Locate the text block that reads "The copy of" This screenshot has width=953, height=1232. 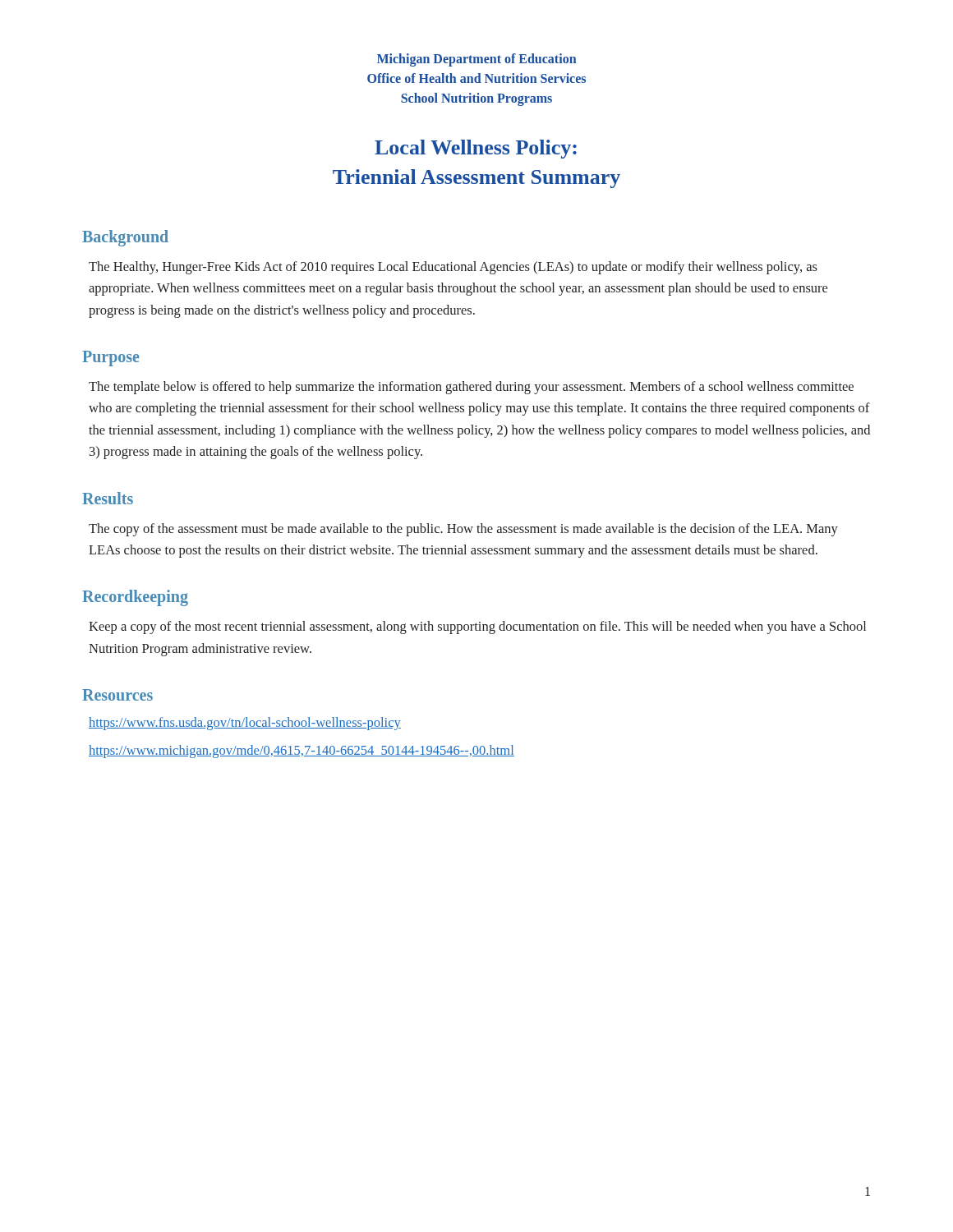463,539
